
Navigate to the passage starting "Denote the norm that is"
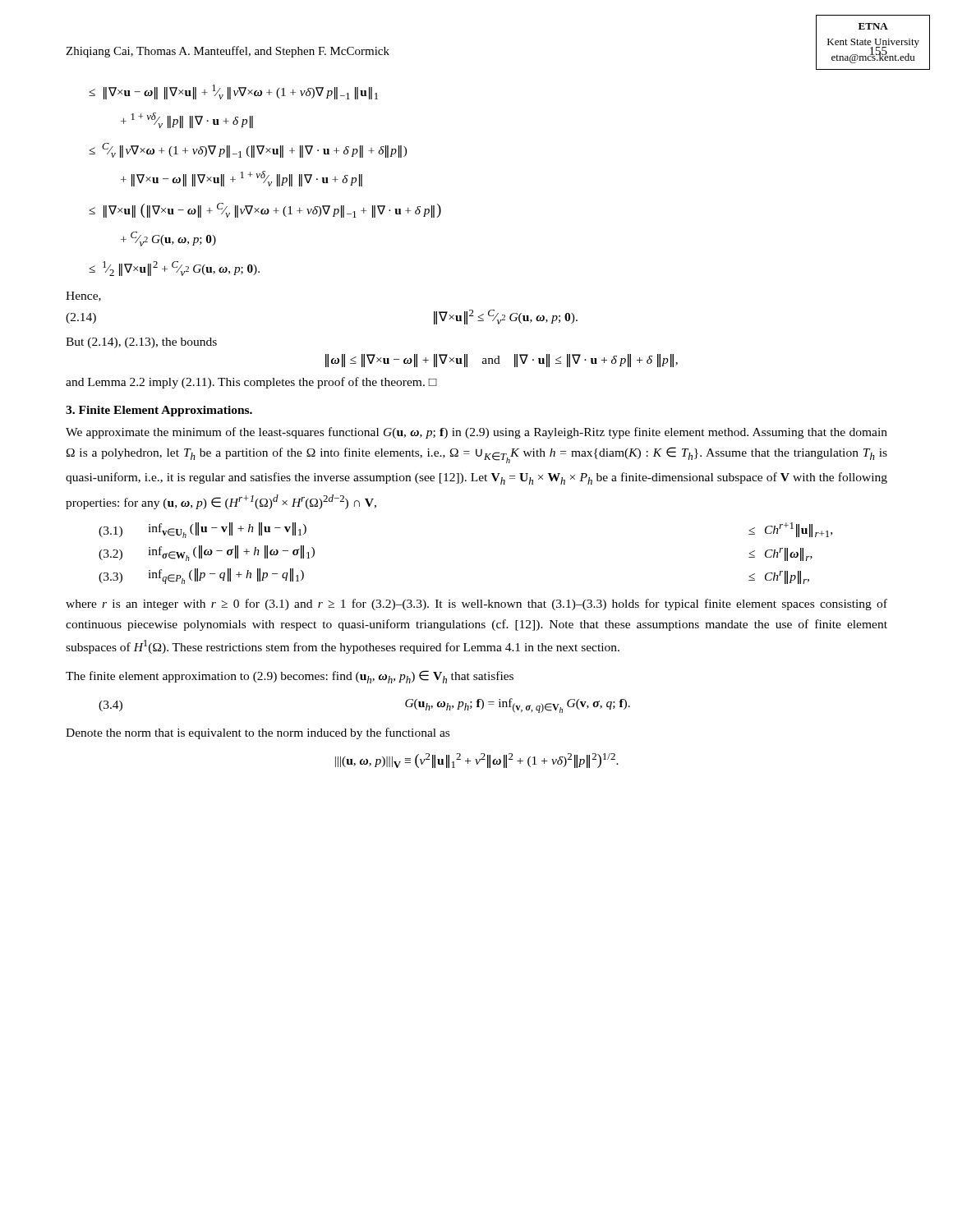point(258,732)
